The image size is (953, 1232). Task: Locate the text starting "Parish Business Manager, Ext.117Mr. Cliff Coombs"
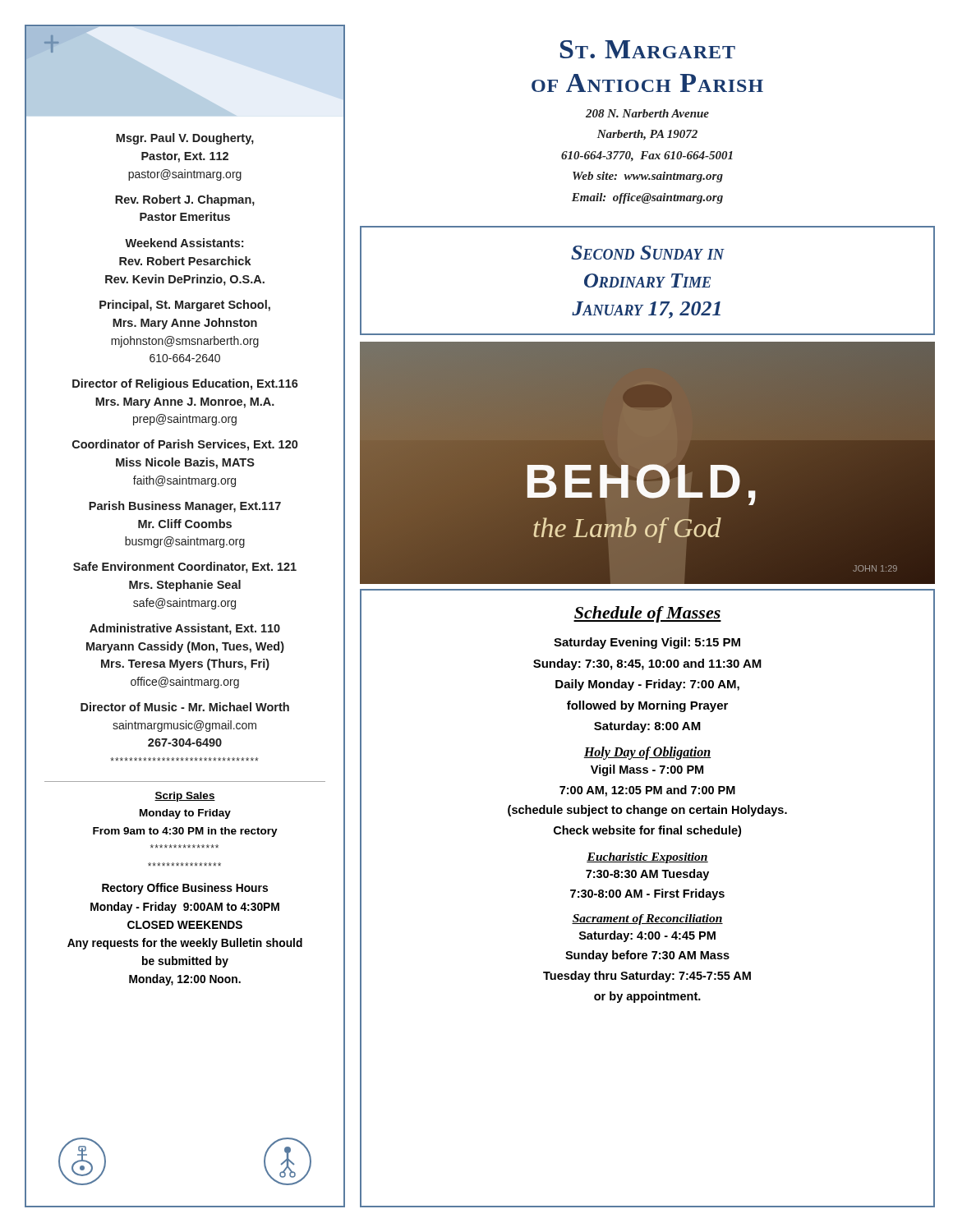click(185, 524)
